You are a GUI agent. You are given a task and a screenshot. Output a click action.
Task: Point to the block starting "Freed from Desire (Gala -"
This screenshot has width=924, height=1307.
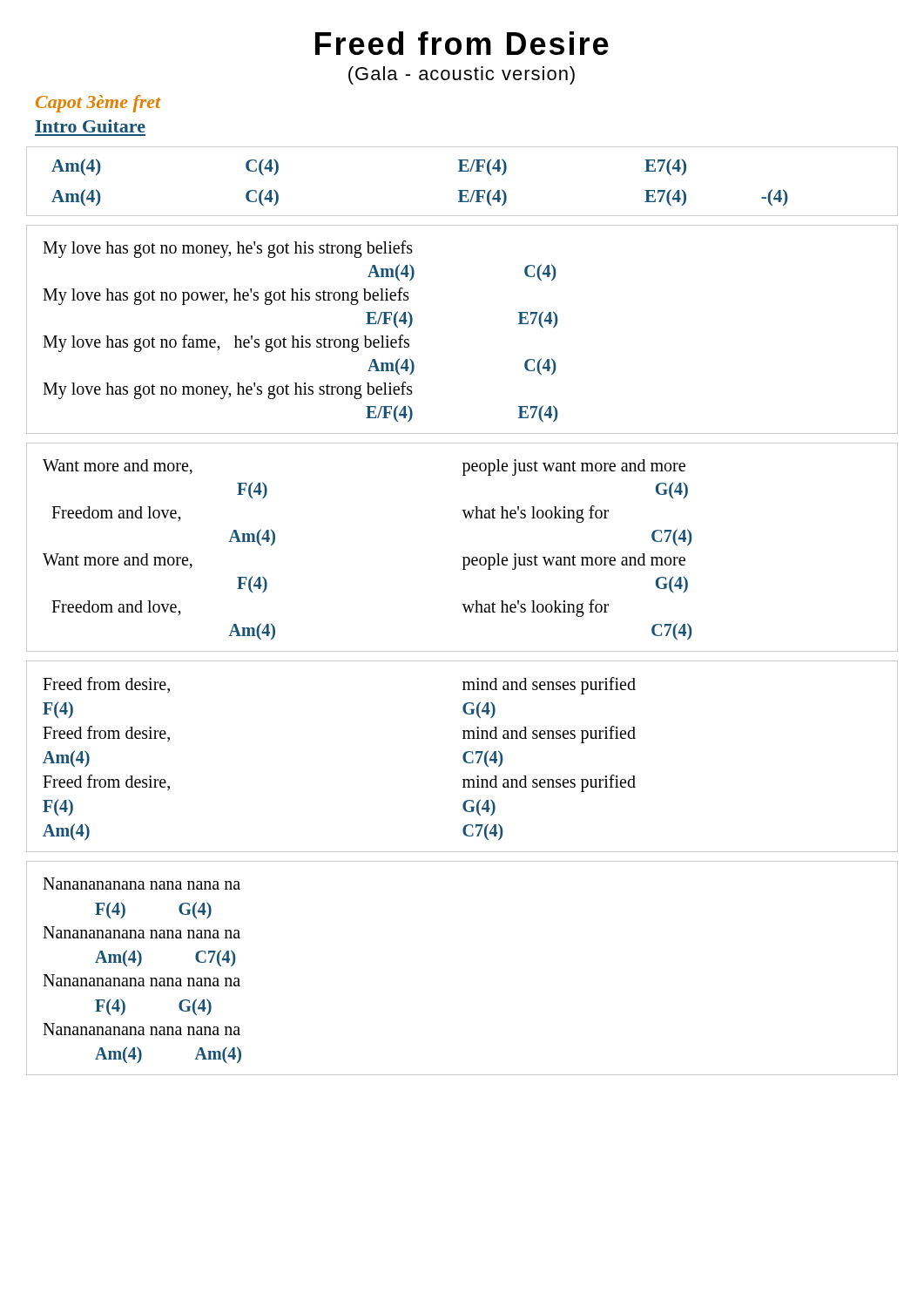coord(462,56)
